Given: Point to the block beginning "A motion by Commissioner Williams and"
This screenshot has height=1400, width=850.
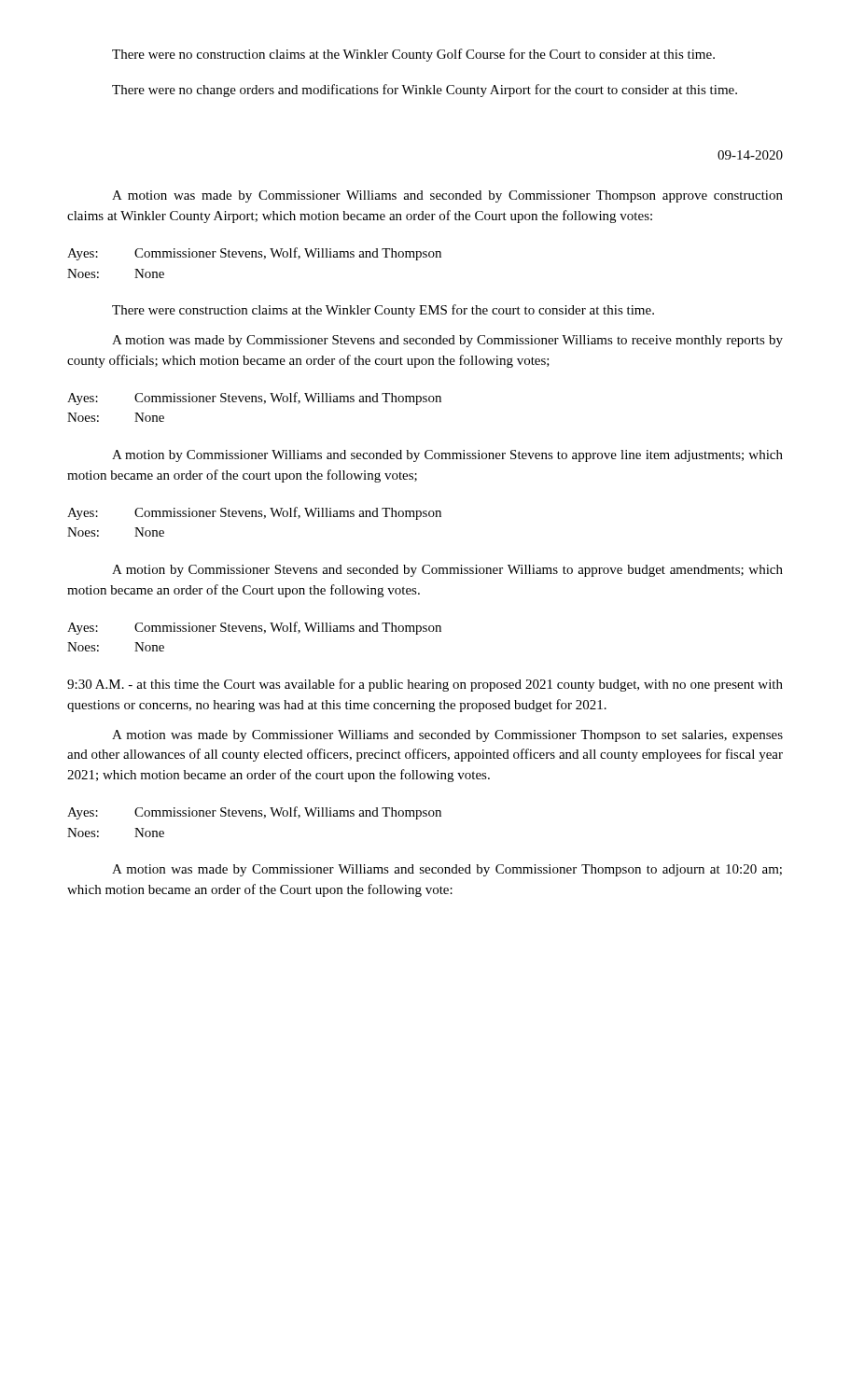Looking at the screenshot, I should [x=425, y=465].
